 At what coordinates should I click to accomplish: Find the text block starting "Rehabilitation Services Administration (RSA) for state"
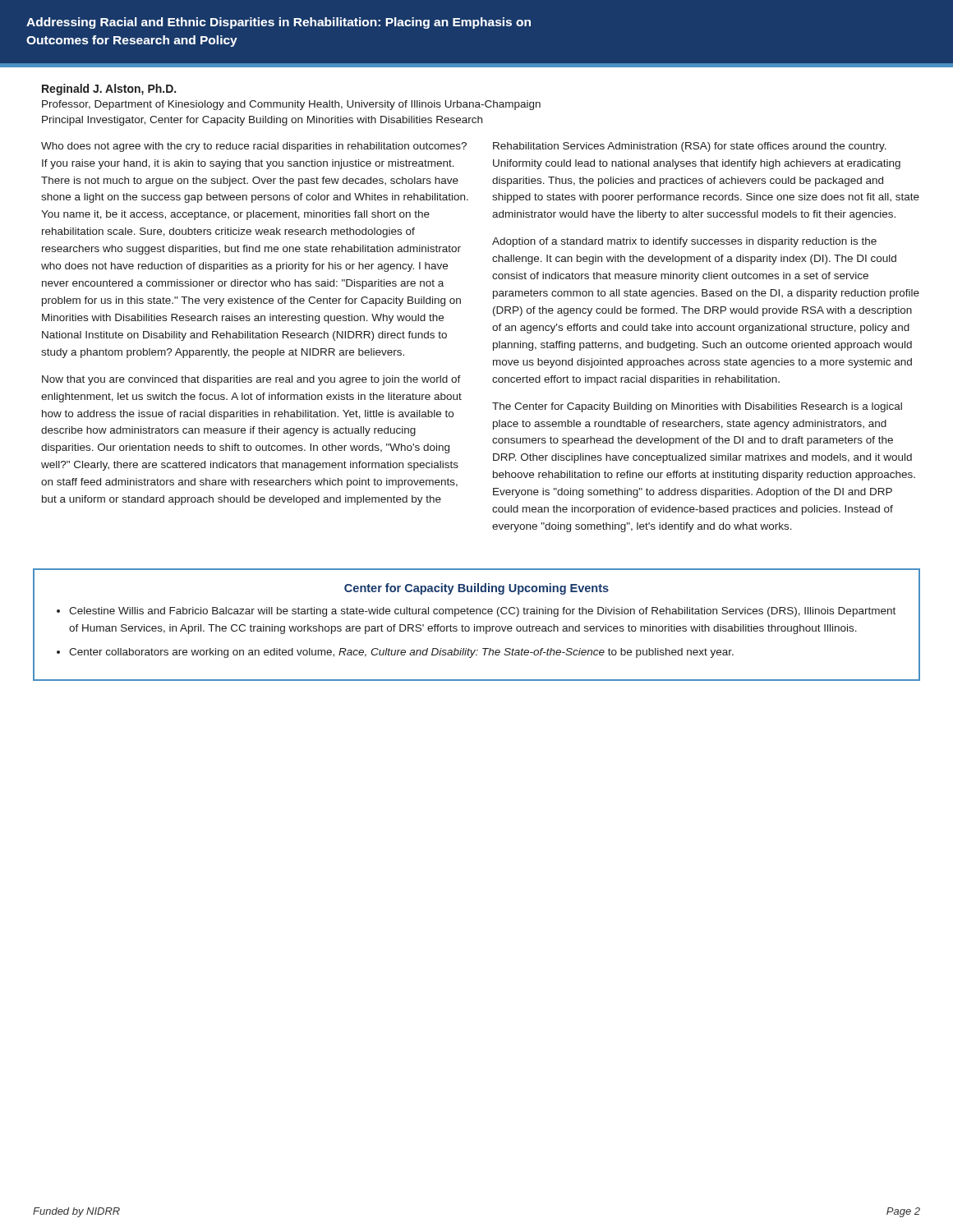tap(706, 181)
